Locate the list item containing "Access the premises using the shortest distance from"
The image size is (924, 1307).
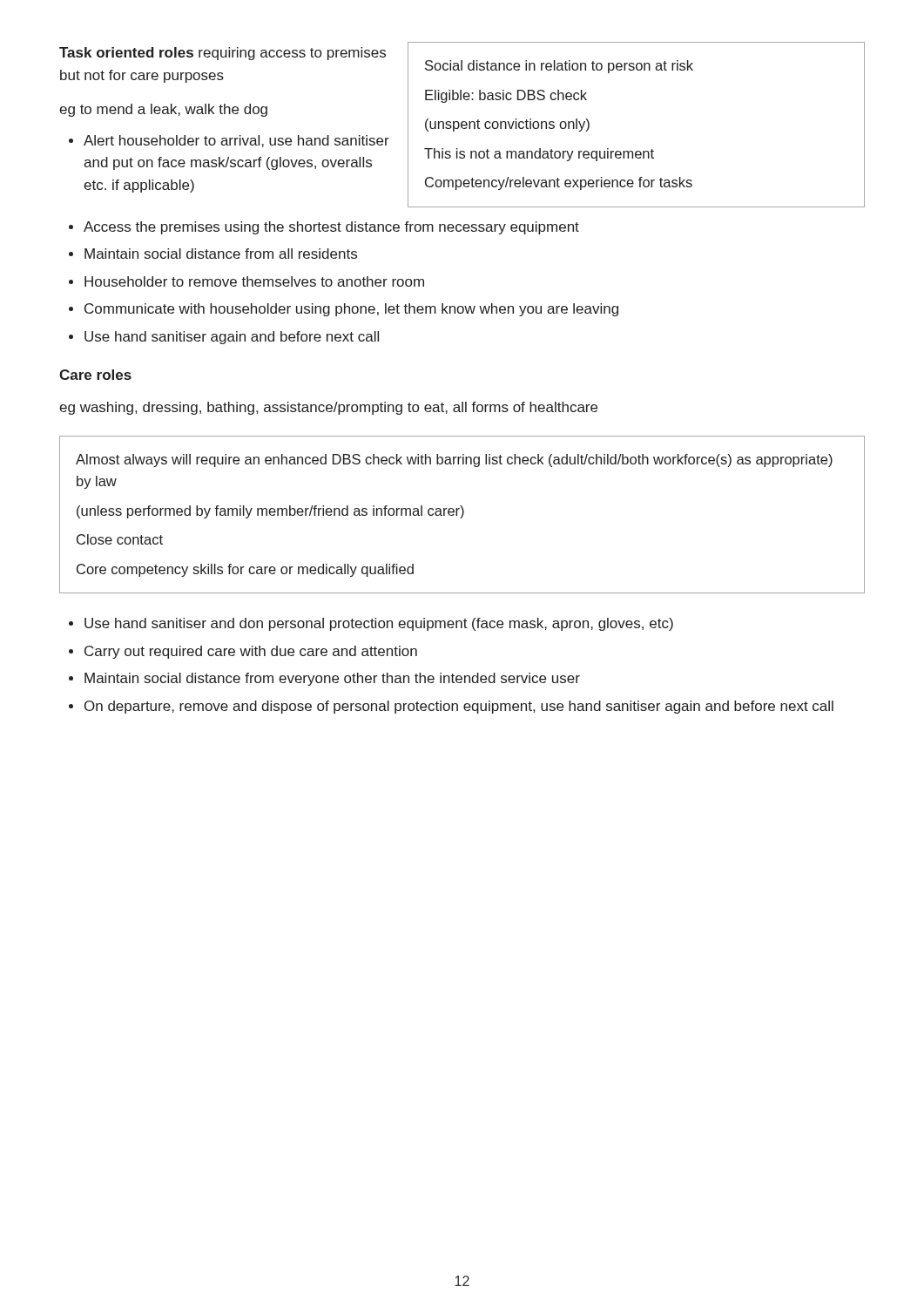331,227
